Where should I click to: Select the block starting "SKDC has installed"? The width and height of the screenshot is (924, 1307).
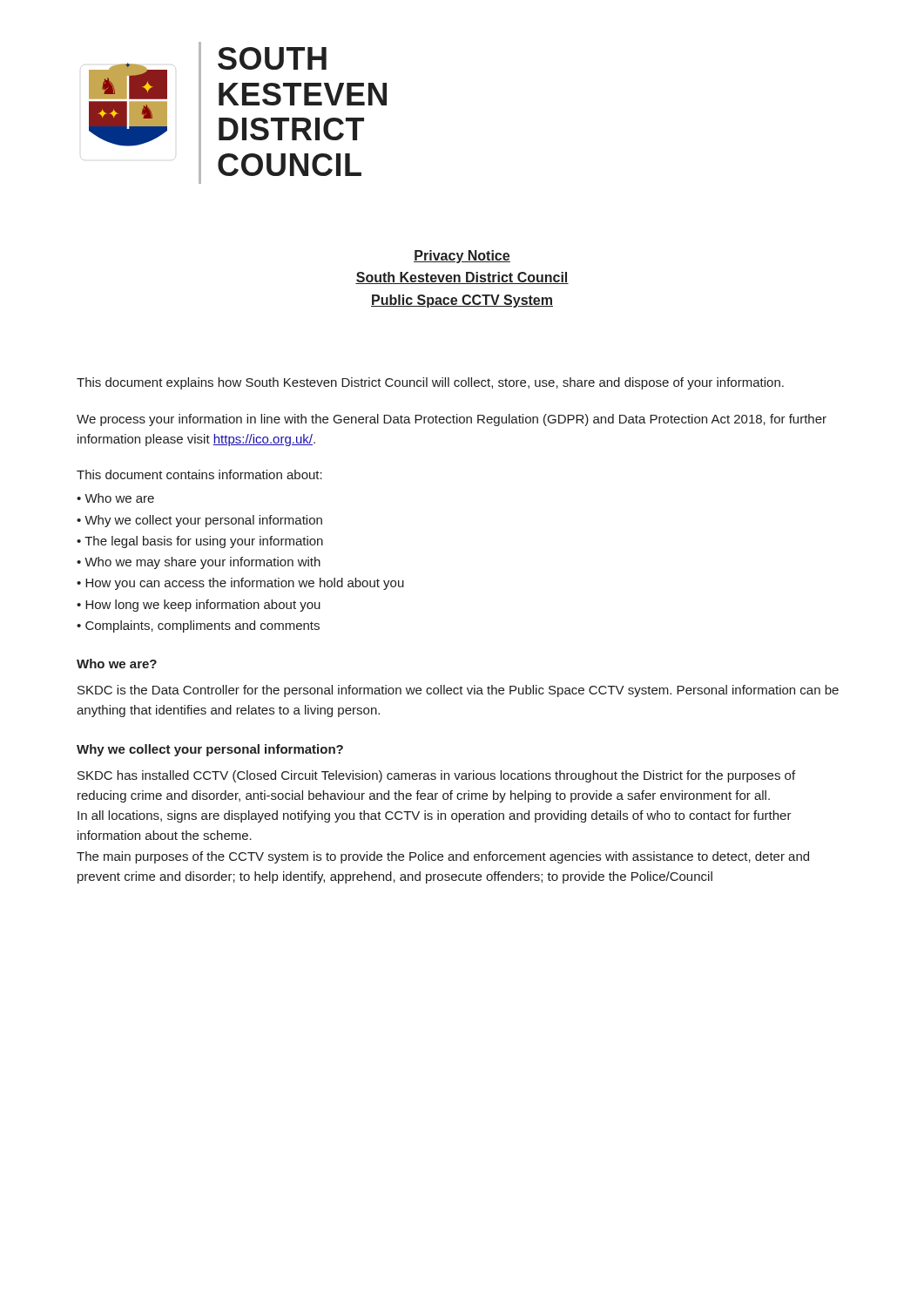click(x=443, y=825)
